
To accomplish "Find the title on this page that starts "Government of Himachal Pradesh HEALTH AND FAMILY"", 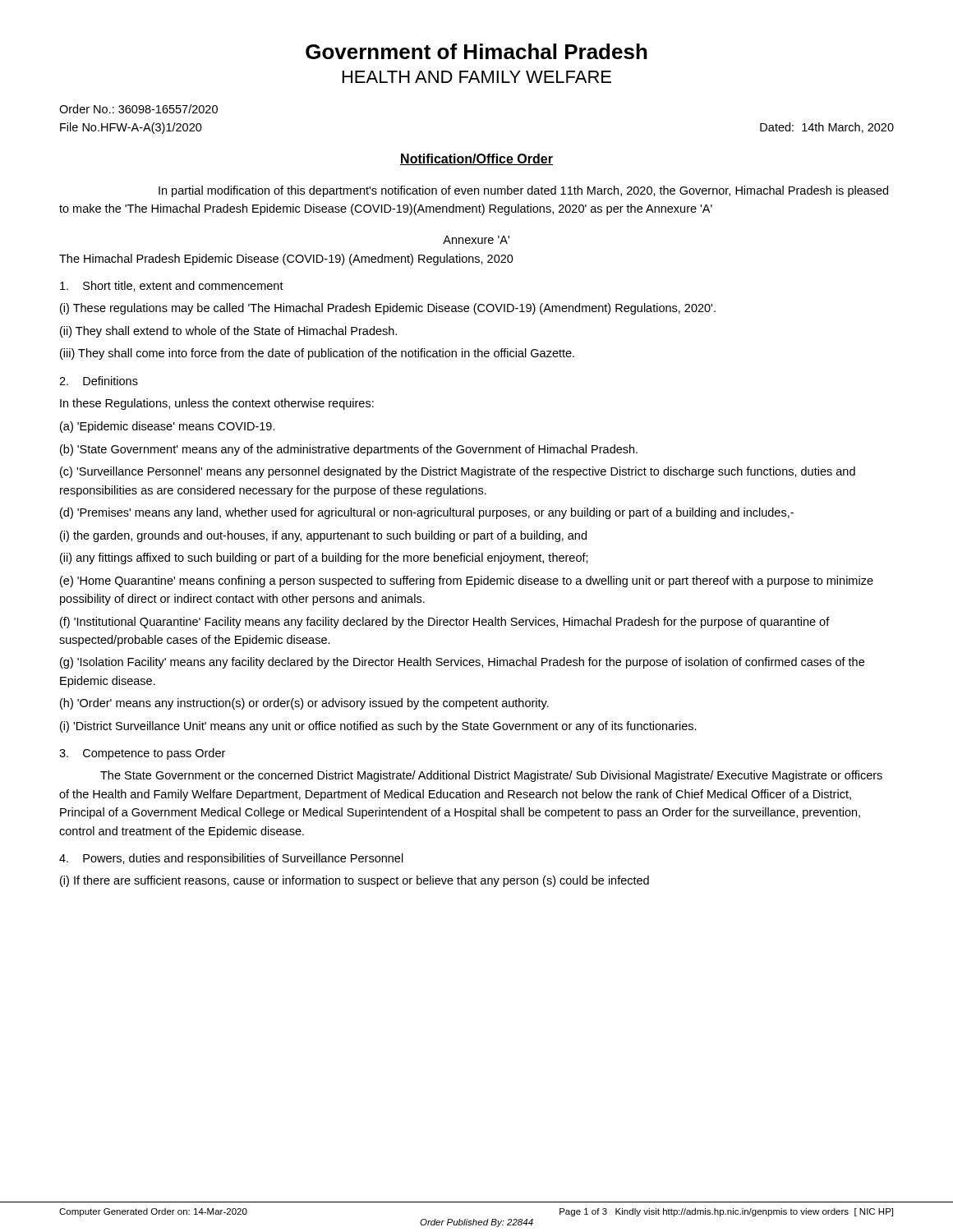I will 476,64.
